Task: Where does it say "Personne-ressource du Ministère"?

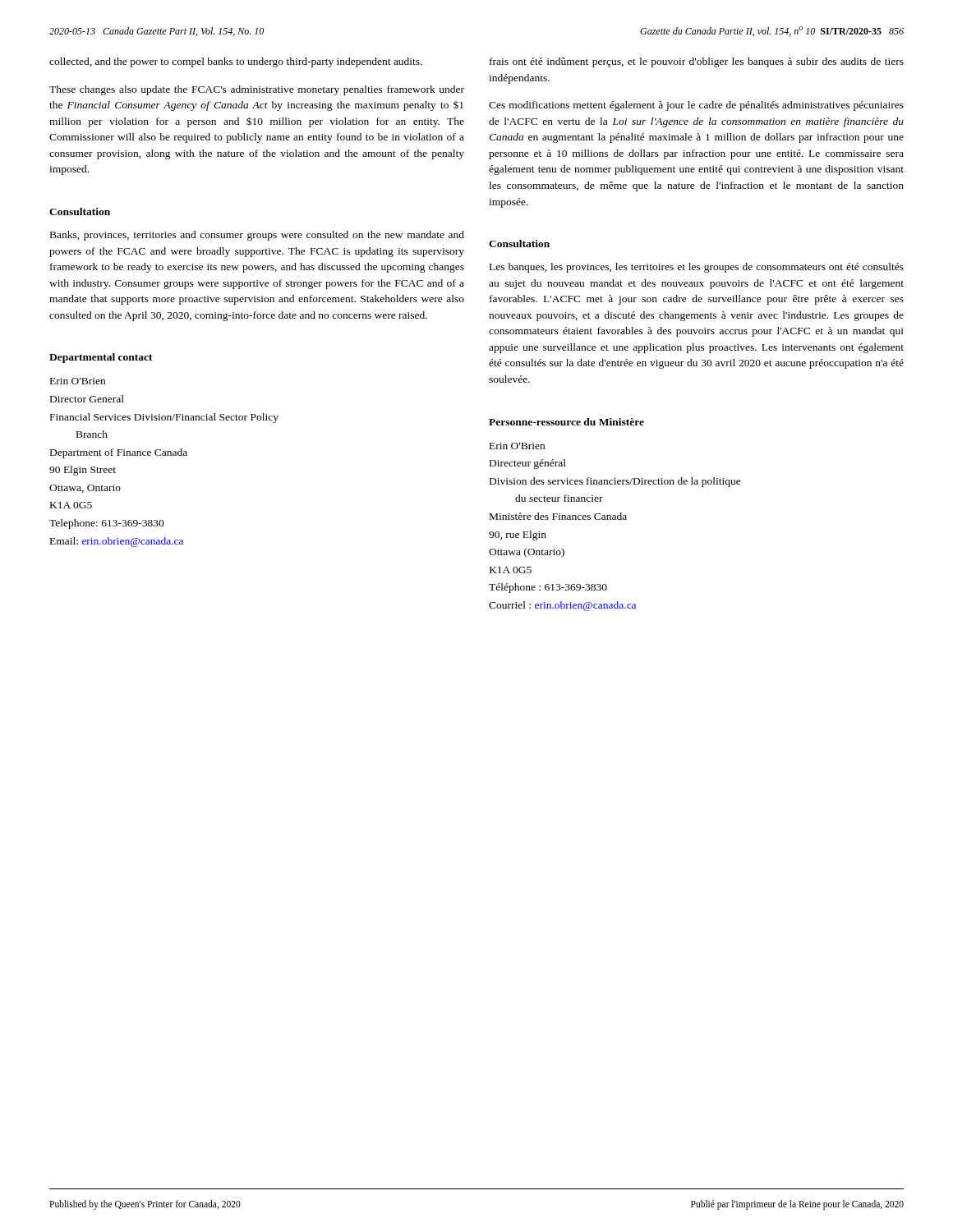Action: 566,421
